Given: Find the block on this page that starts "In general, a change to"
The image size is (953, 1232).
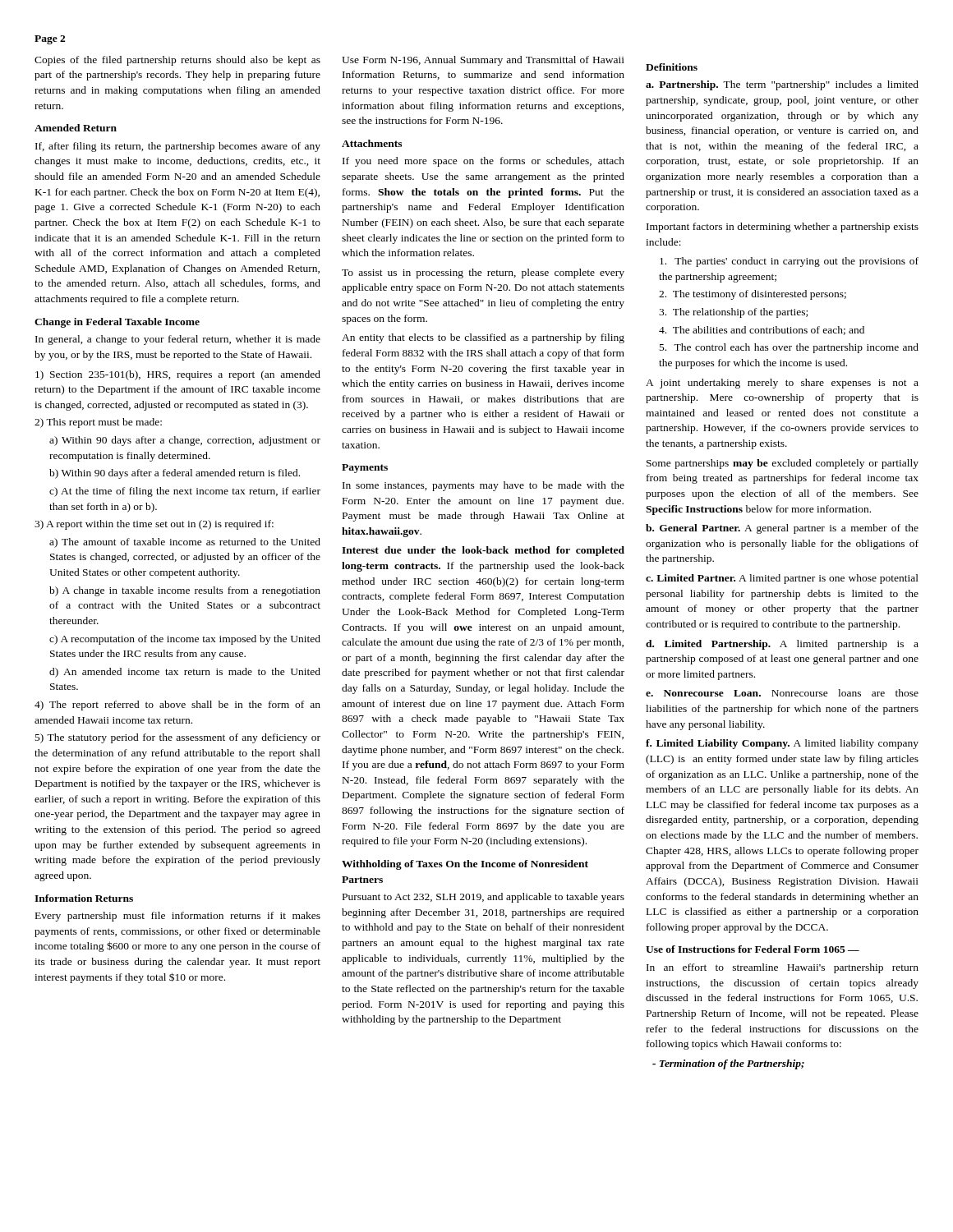Looking at the screenshot, I should [177, 347].
